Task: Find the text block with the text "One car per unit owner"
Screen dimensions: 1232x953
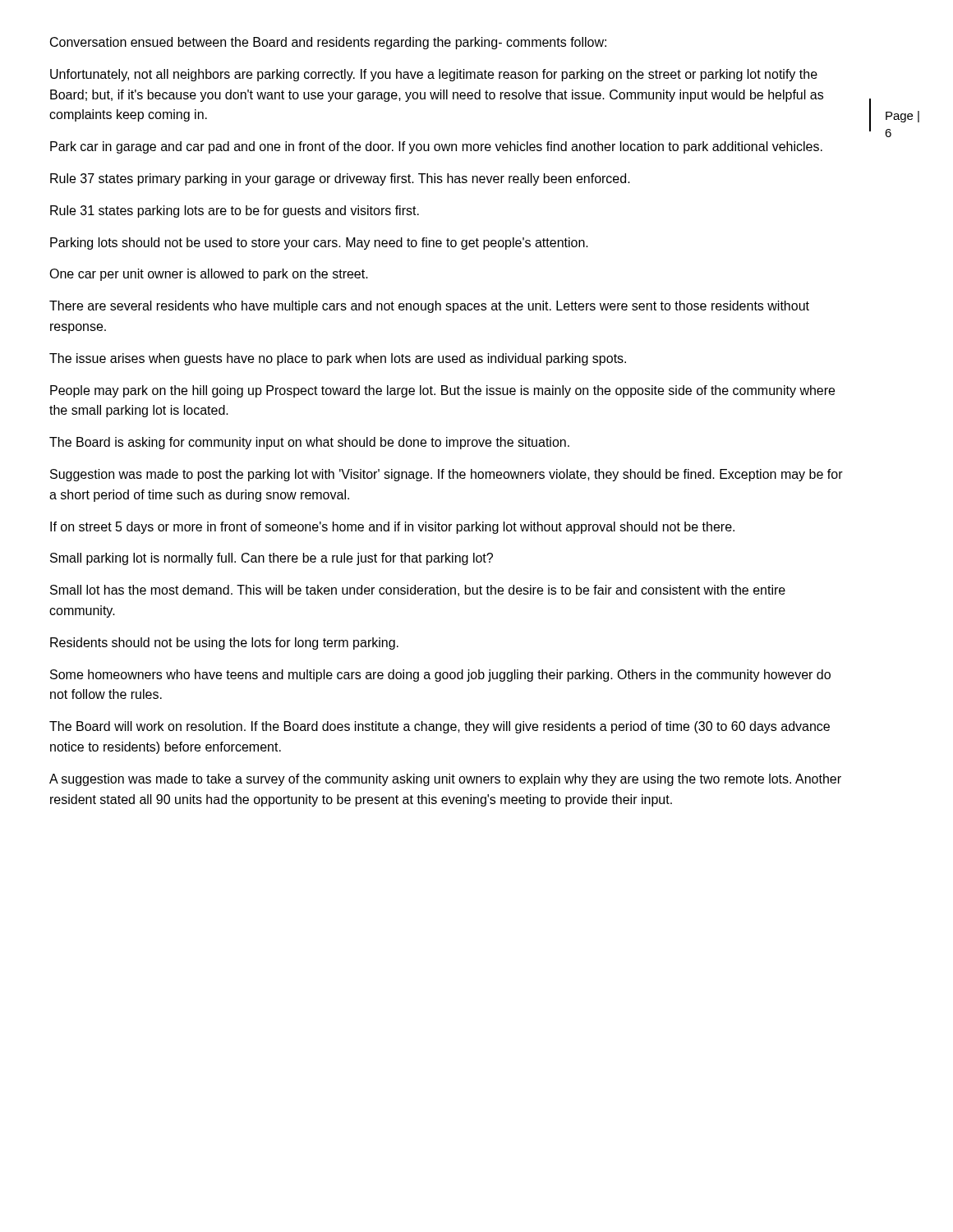Action: (x=209, y=274)
